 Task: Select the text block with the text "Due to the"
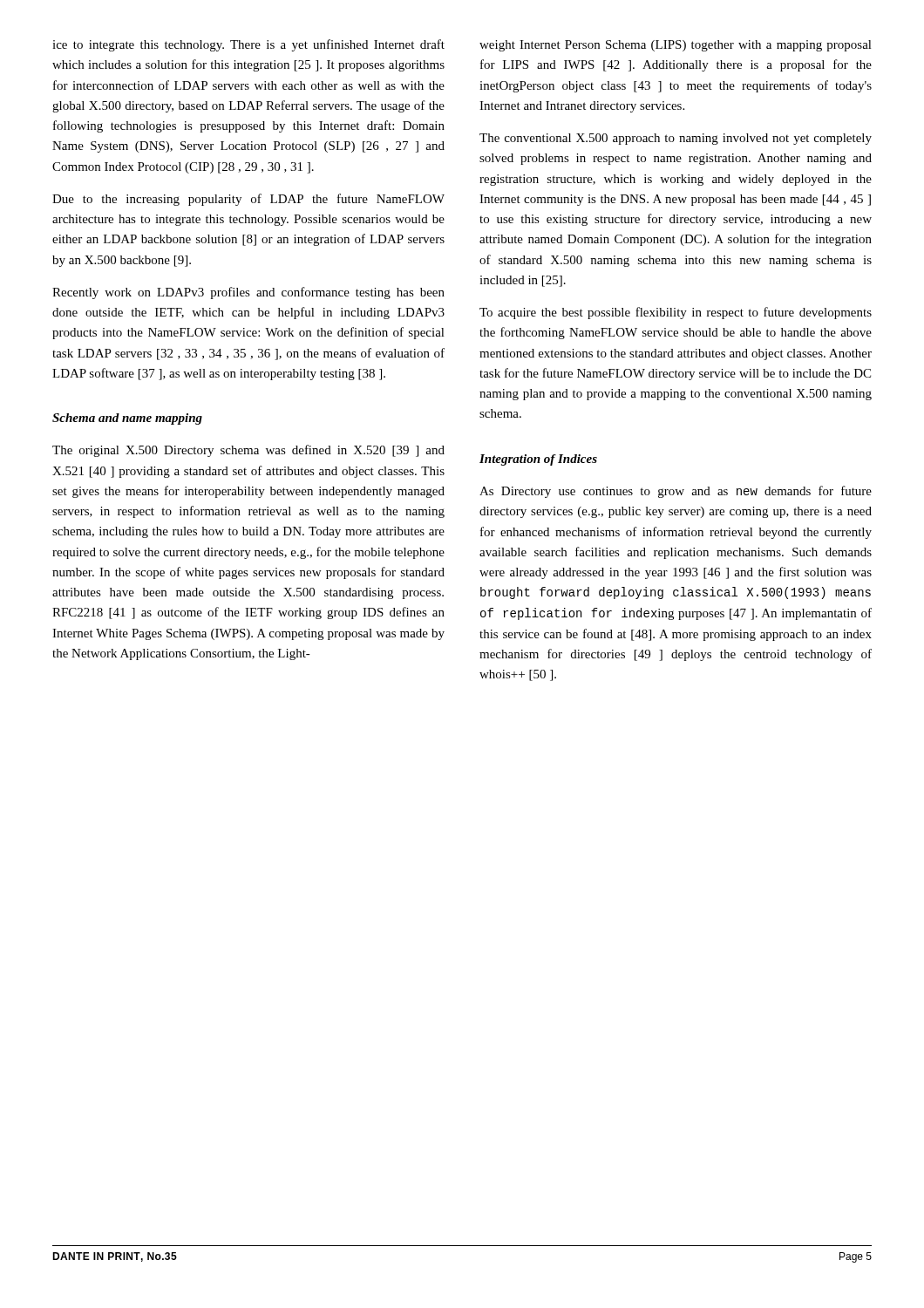click(248, 230)
